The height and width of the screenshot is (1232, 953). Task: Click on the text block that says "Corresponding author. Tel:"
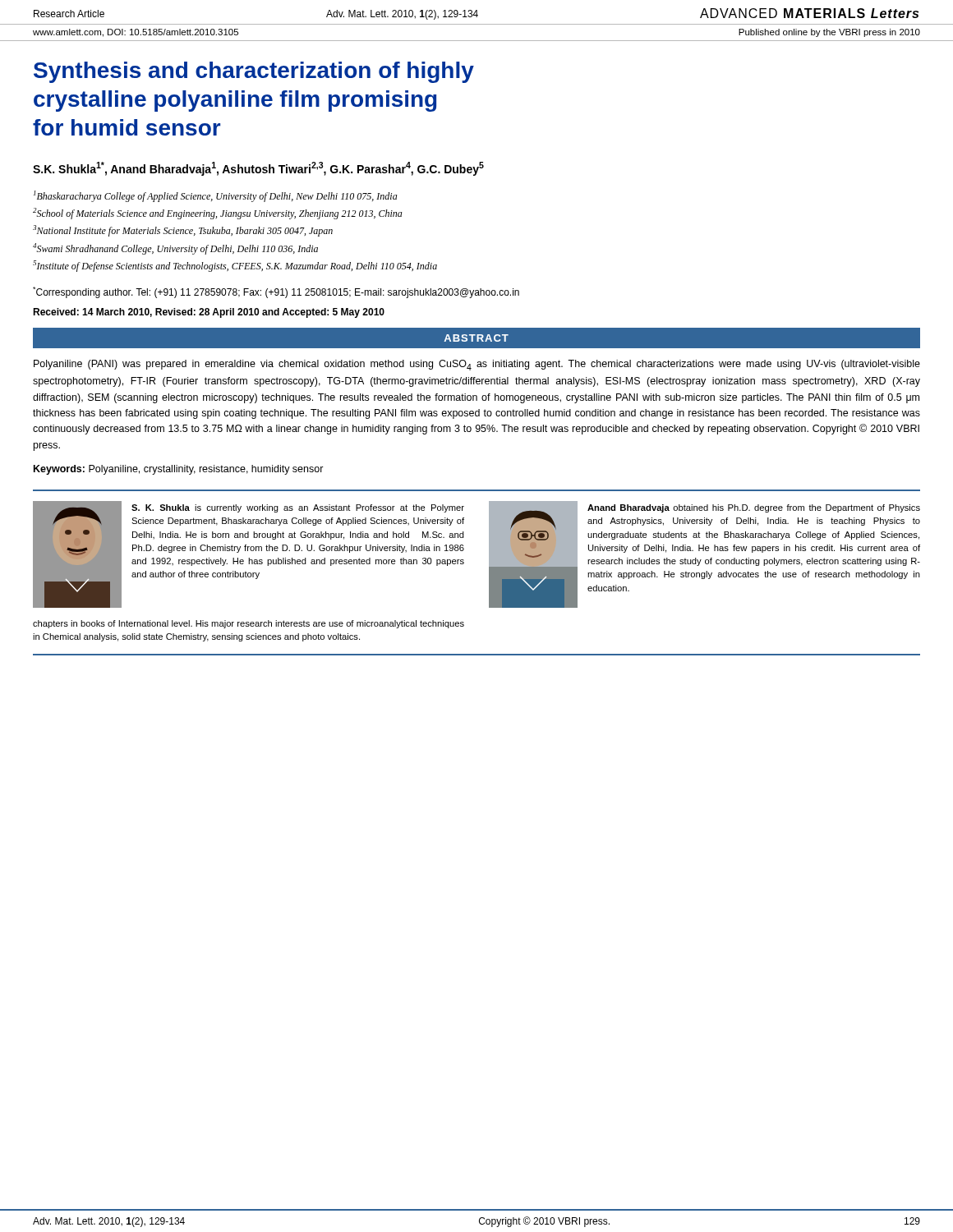(276, 291)
